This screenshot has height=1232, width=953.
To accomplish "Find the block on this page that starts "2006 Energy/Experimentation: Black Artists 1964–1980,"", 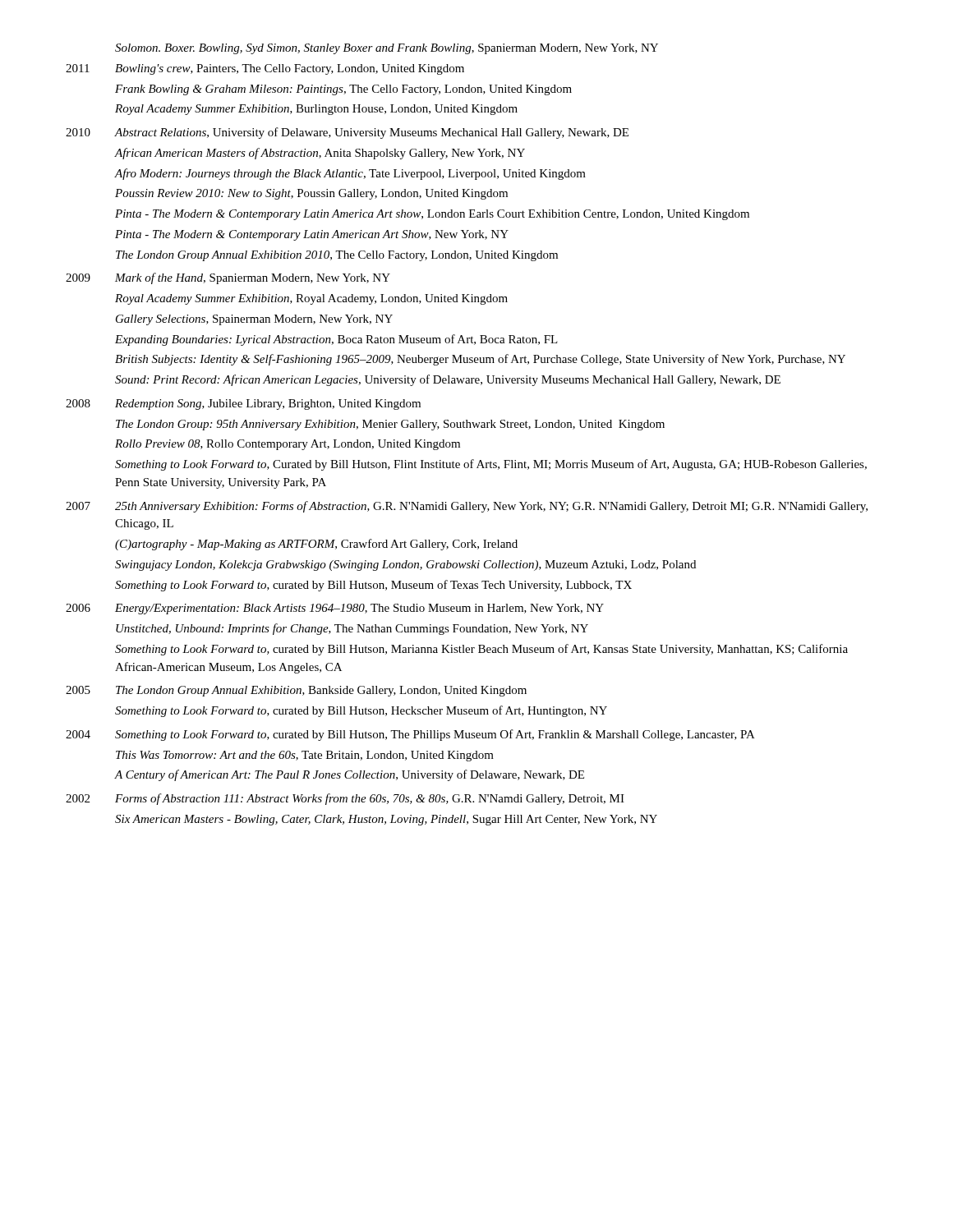I will pos(476,639).
